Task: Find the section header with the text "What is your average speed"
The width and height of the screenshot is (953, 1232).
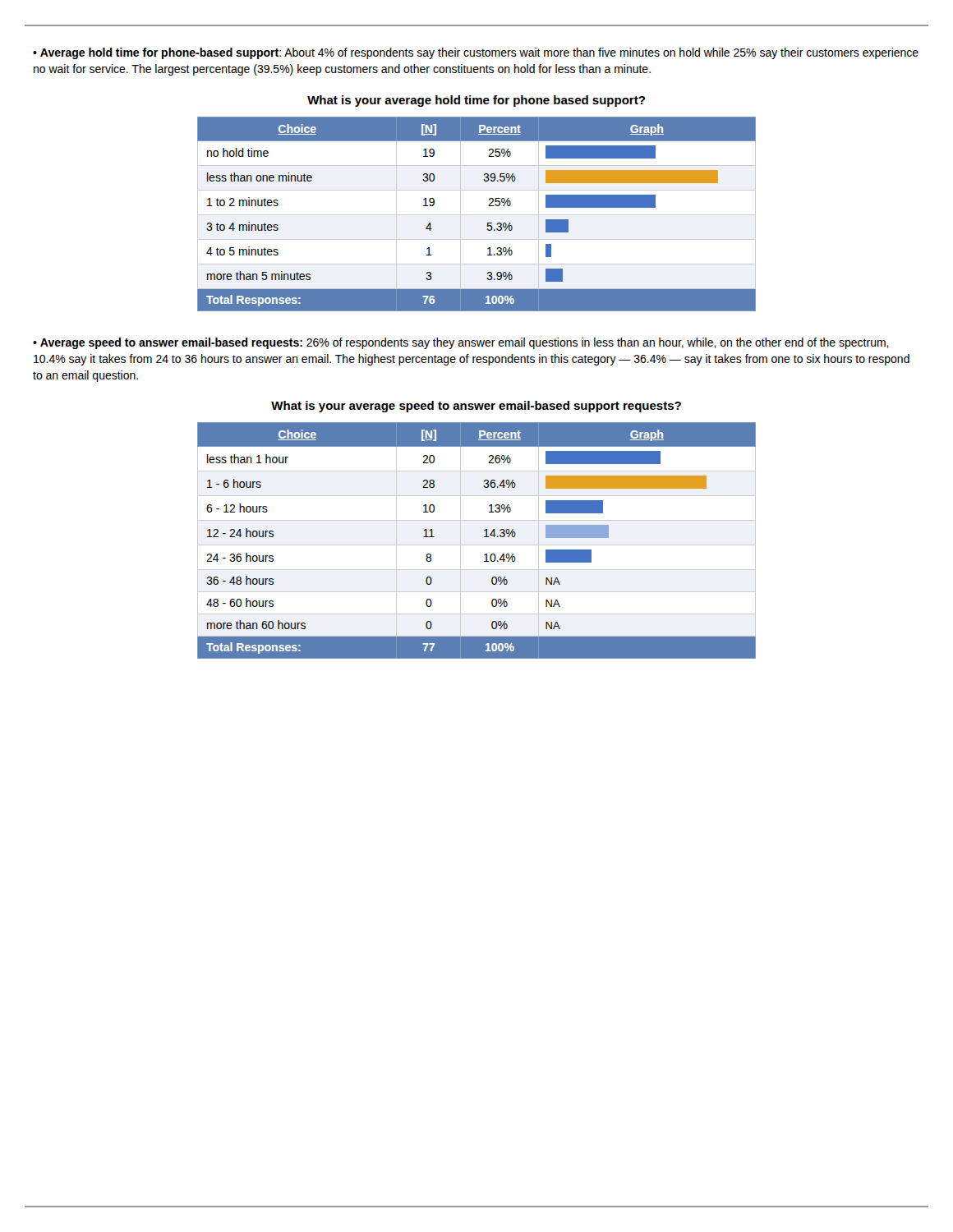Action: (x=476, y=406)
